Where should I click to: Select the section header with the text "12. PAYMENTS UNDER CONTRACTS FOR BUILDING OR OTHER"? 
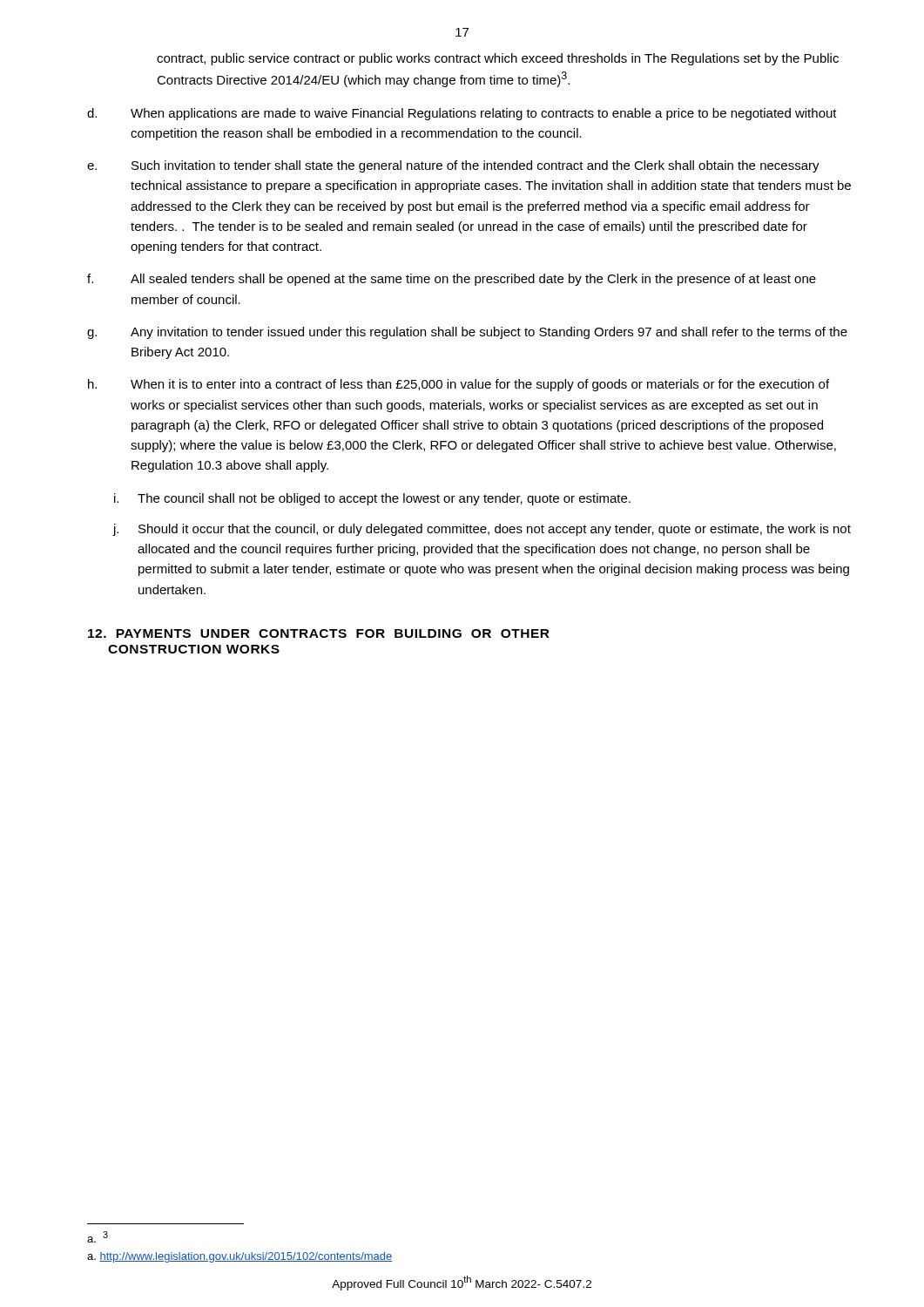319,641
